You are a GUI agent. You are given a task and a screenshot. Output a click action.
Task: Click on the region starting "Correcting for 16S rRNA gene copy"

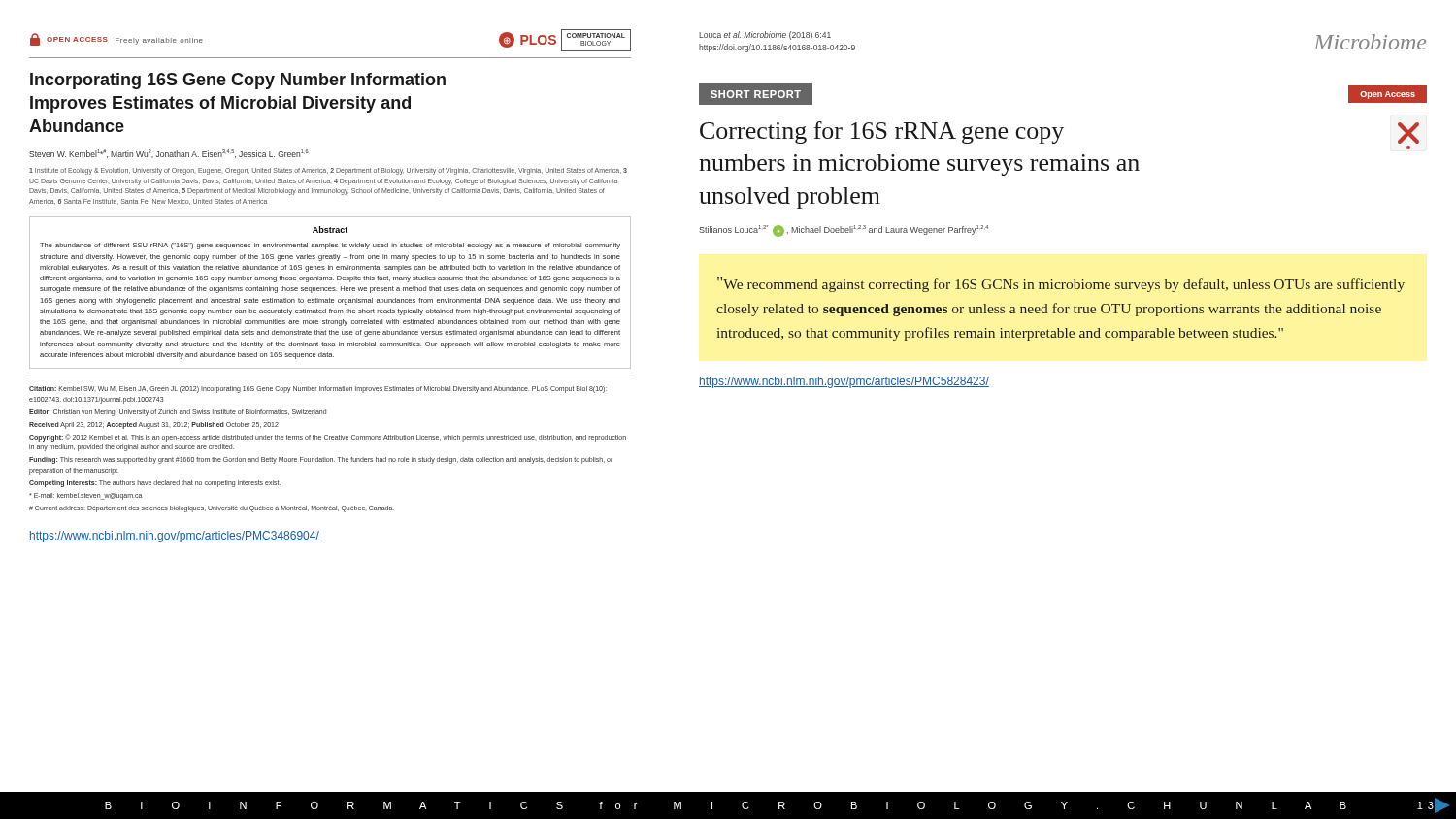[919, 163]
